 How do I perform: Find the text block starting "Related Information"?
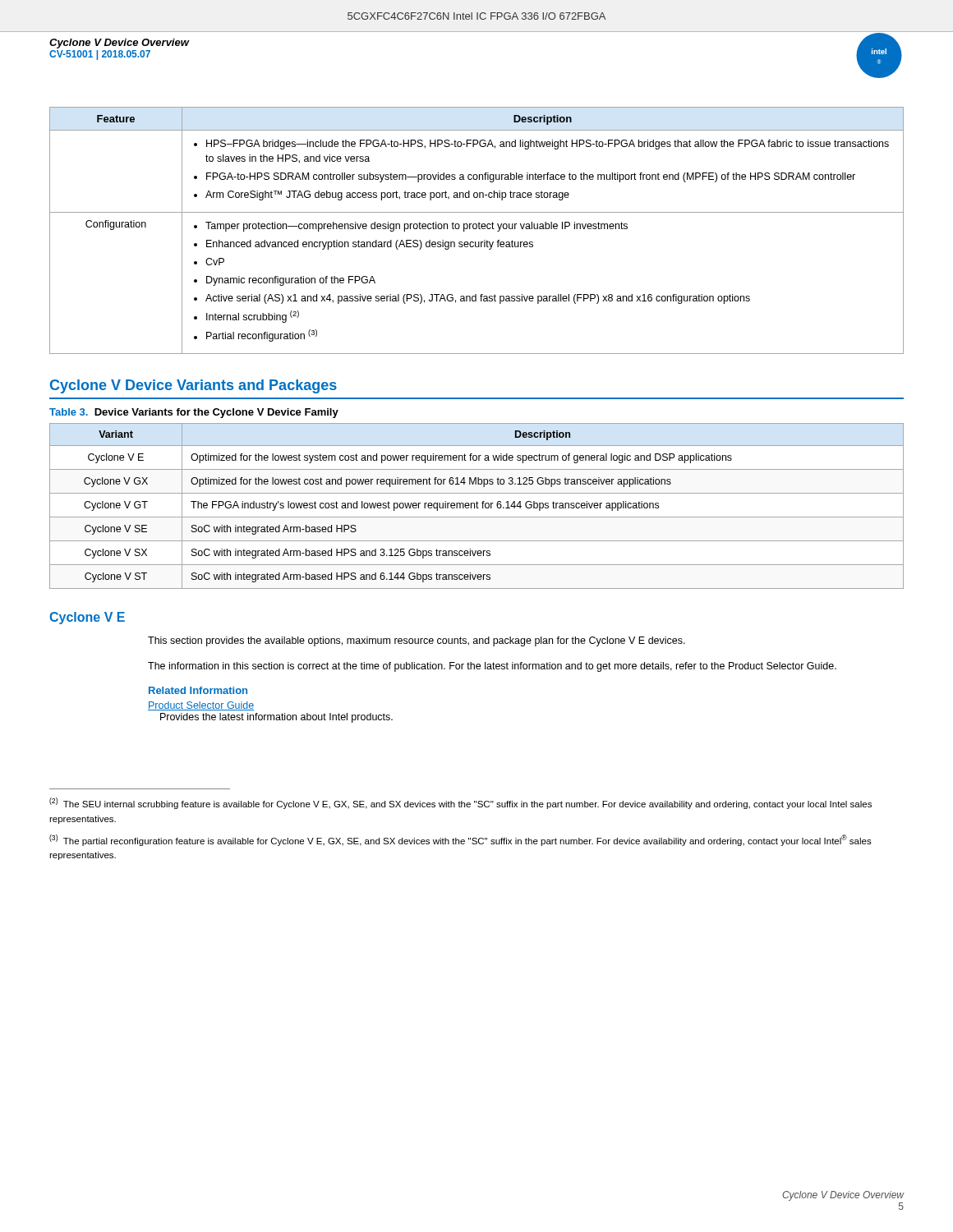click(198, 691)
